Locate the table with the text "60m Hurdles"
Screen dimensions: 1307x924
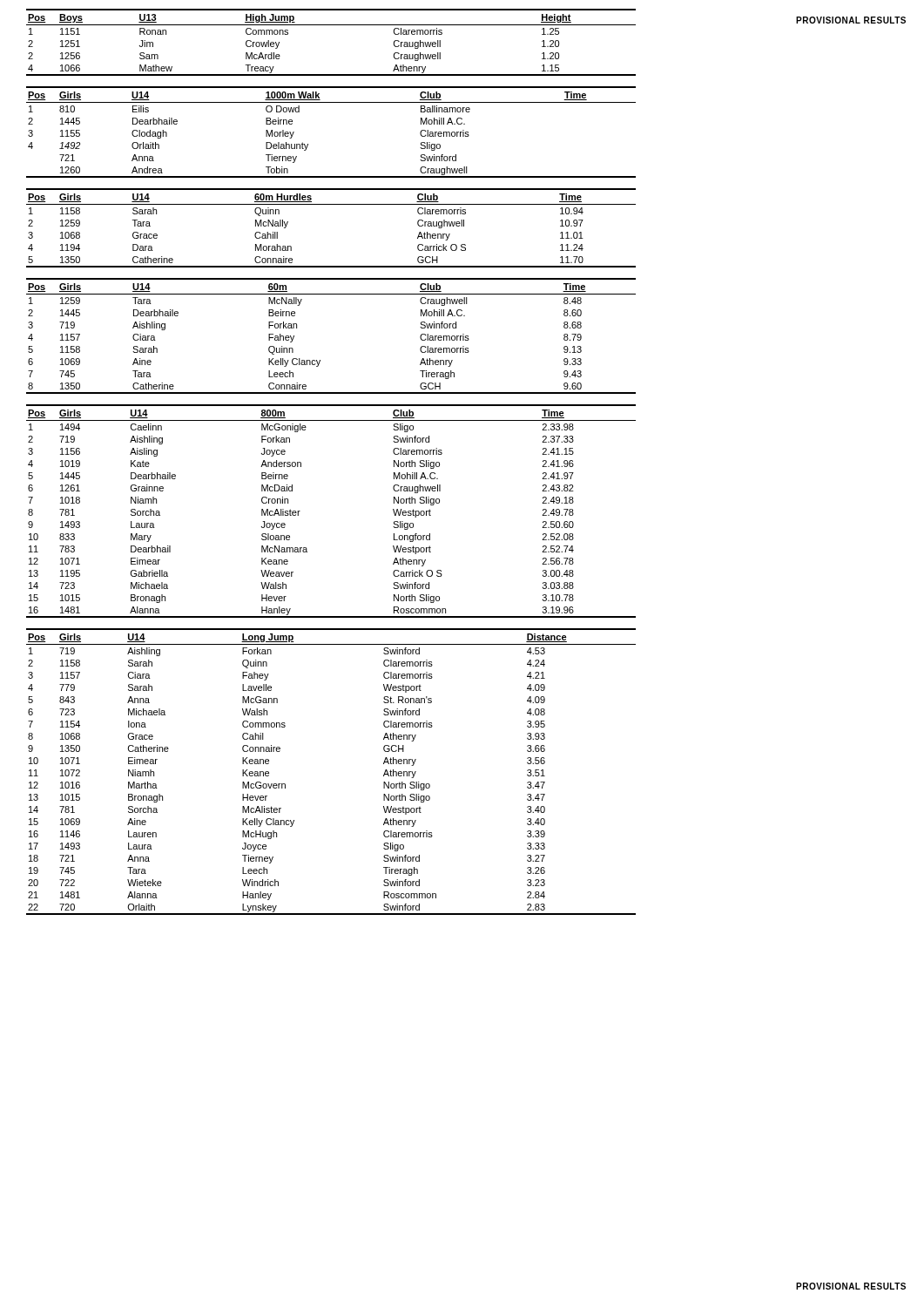tap(331, 228)
